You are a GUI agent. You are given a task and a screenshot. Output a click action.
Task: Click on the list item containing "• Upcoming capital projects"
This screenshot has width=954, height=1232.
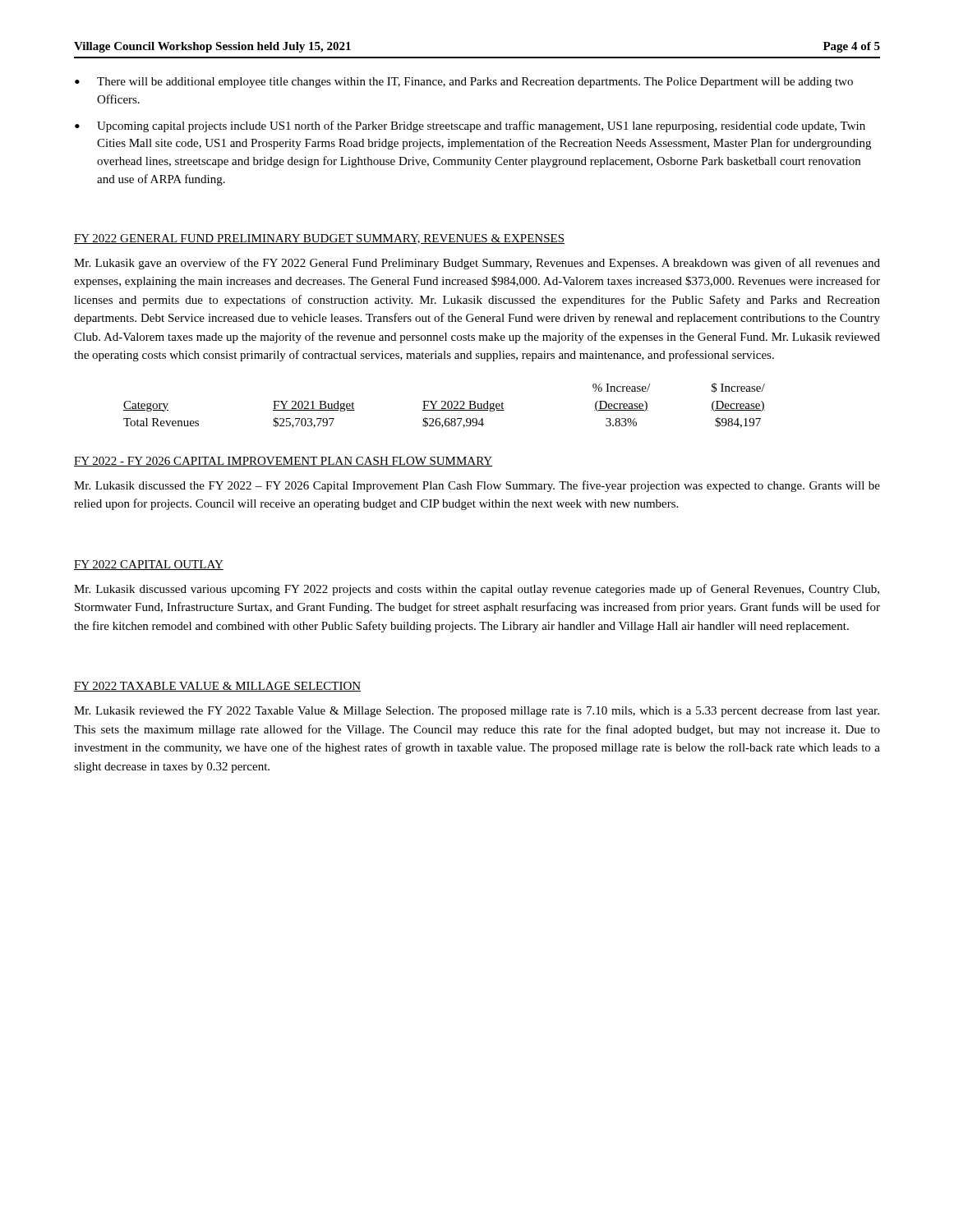click(477, 153)
